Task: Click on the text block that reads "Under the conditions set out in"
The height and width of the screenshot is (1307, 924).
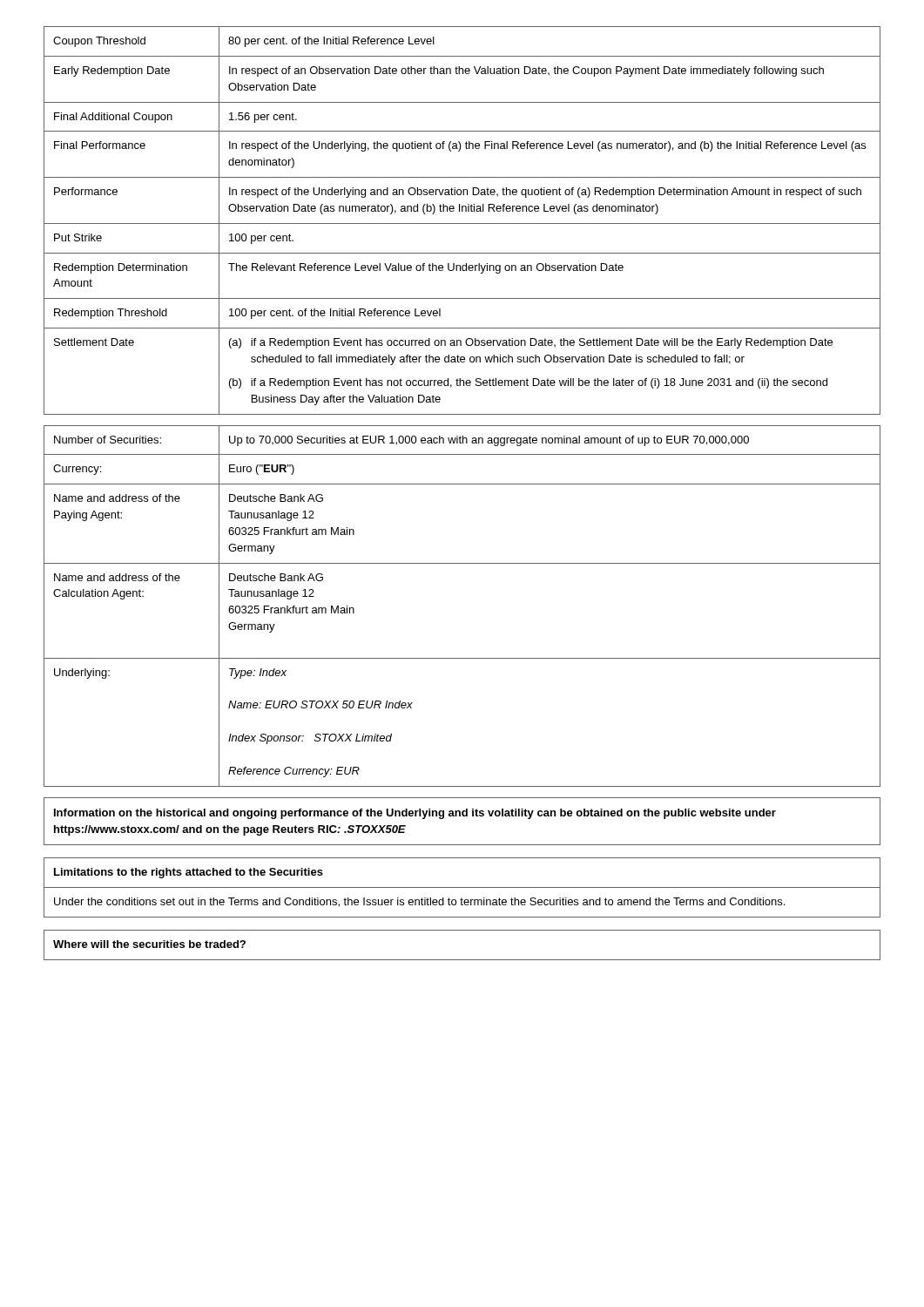Action: (x=419, y=902)
